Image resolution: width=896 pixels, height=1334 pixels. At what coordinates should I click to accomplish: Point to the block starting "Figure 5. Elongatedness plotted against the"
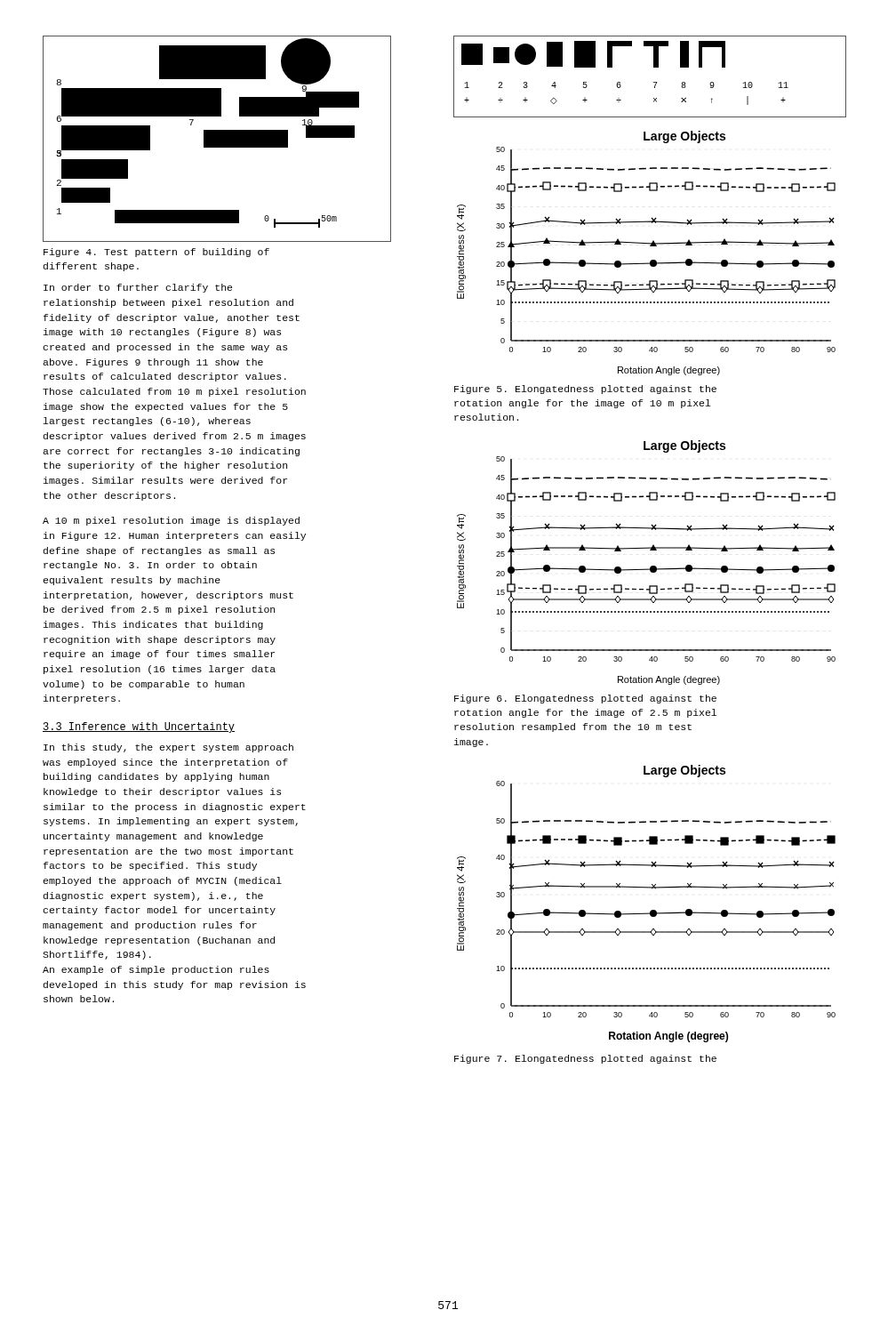pos(585,403)
